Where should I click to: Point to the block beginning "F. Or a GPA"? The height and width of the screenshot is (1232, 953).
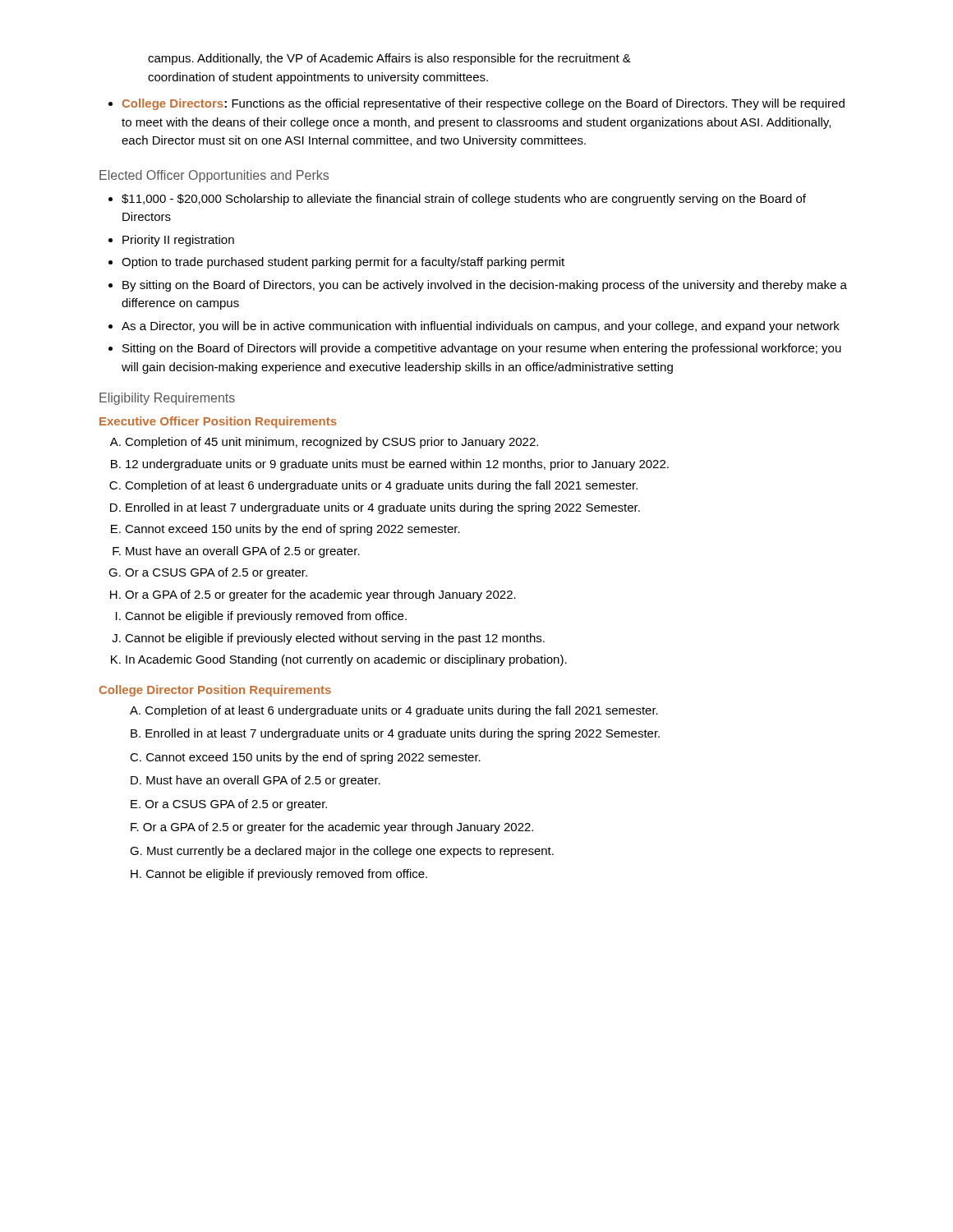(x=332, y=827)
